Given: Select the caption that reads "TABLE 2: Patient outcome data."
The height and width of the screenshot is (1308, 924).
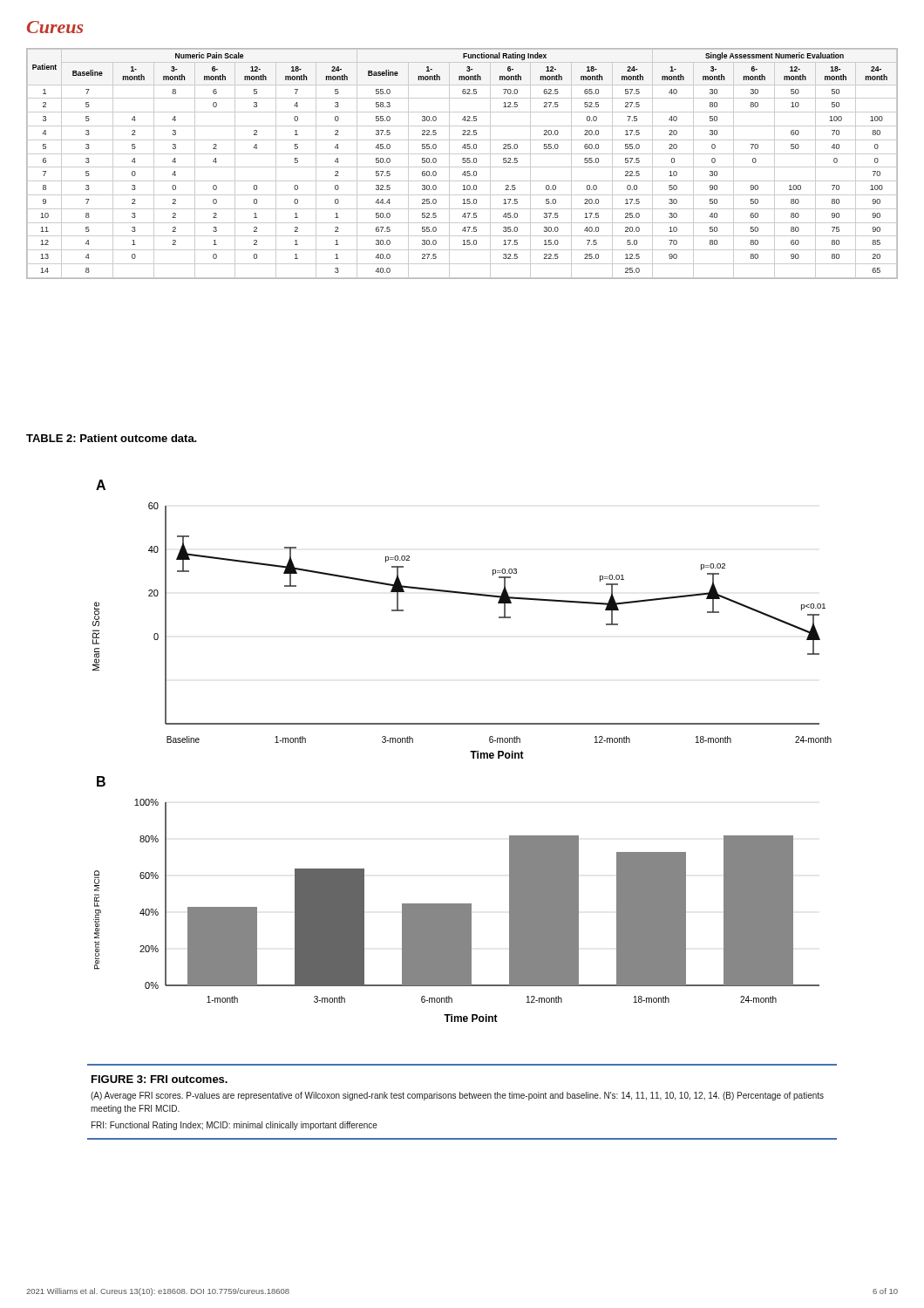Looking at the screenshot, I should click(x=112, y=438).
